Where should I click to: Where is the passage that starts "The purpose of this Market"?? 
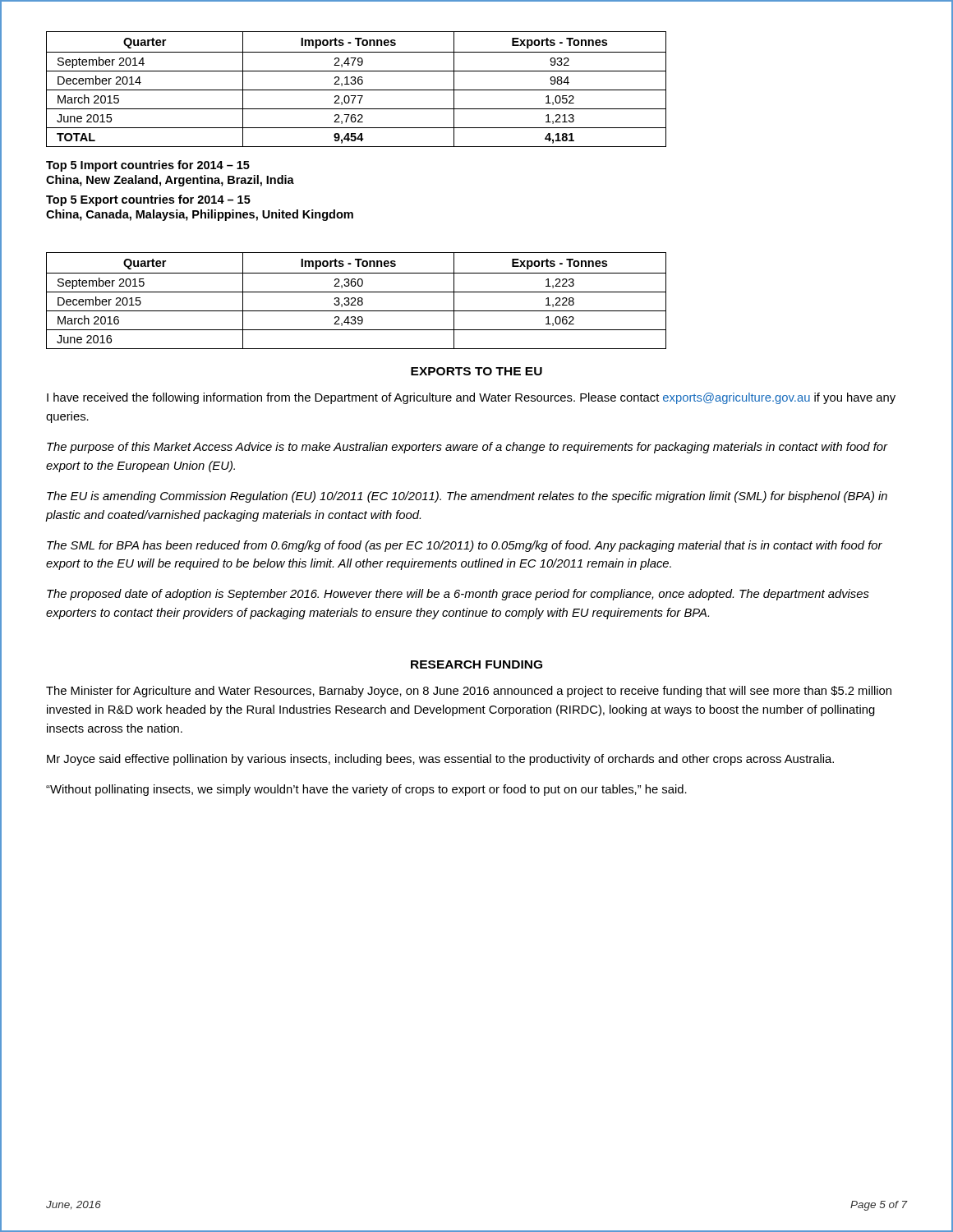pyautogui.click(x=467, y=456)
